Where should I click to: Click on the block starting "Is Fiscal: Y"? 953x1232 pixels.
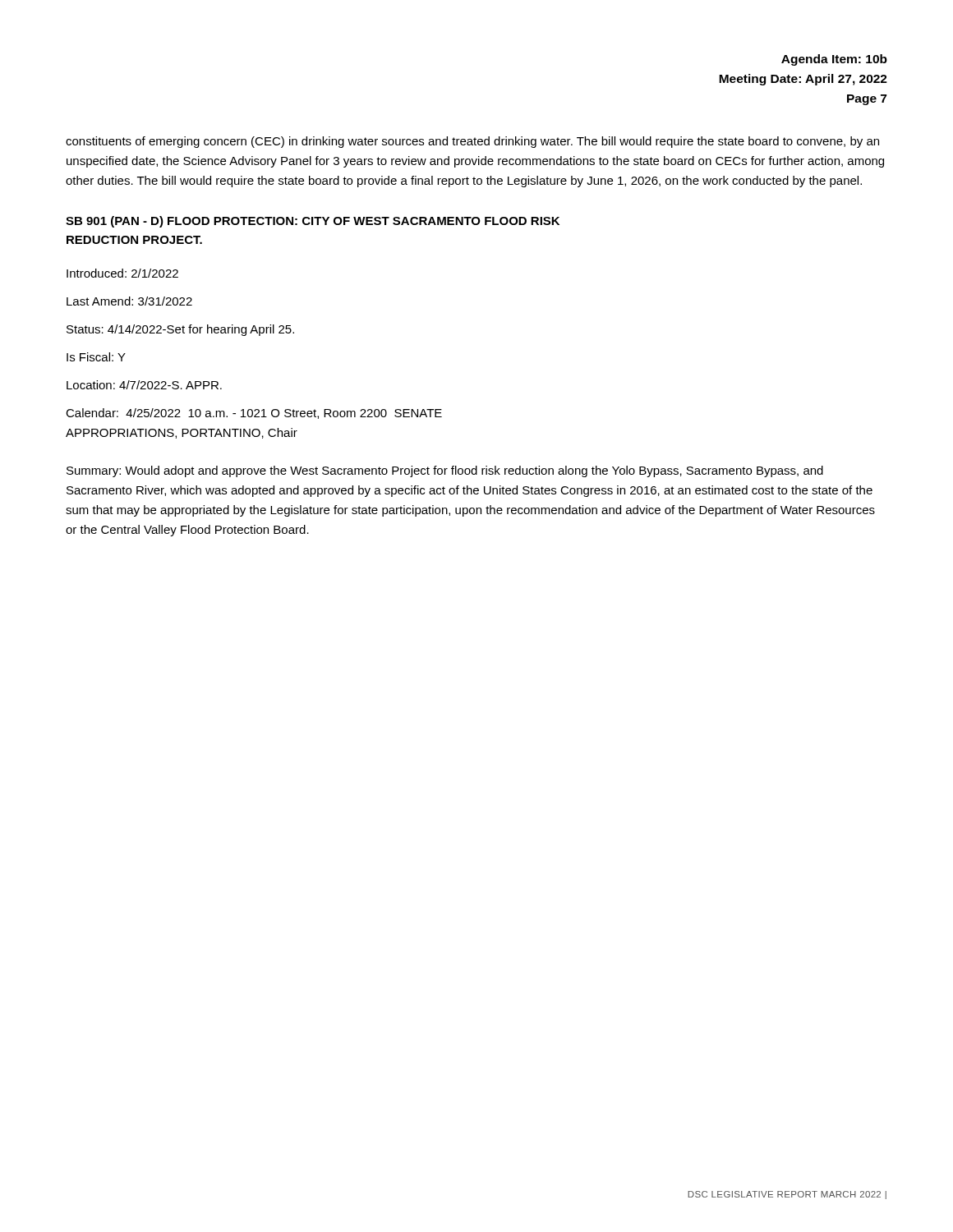pyautogui.click(x=96, y=357)
